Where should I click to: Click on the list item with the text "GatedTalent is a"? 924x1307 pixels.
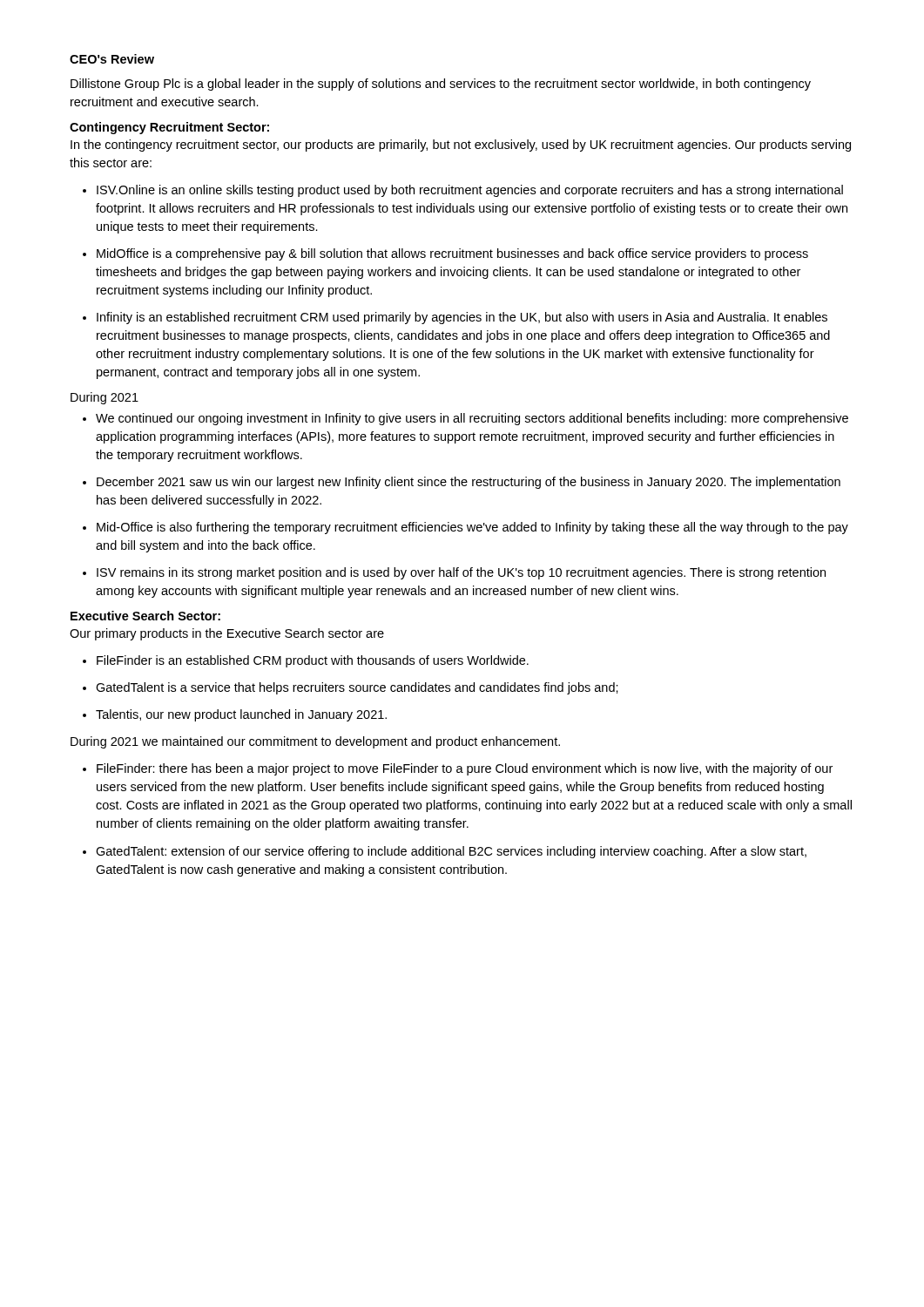(462, 688)
